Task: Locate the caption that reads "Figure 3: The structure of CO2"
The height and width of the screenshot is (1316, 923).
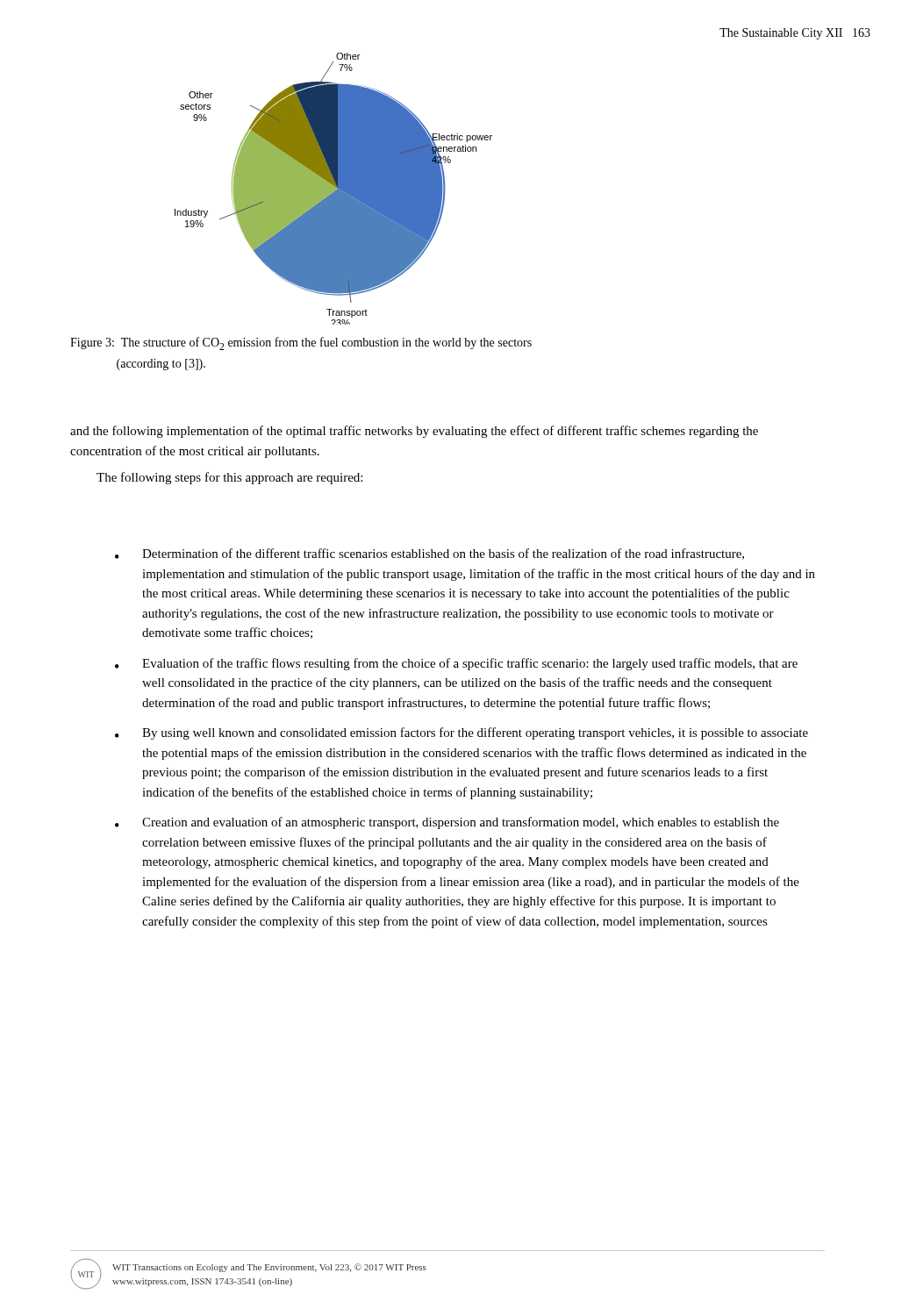Action: [x=377, y=353]
